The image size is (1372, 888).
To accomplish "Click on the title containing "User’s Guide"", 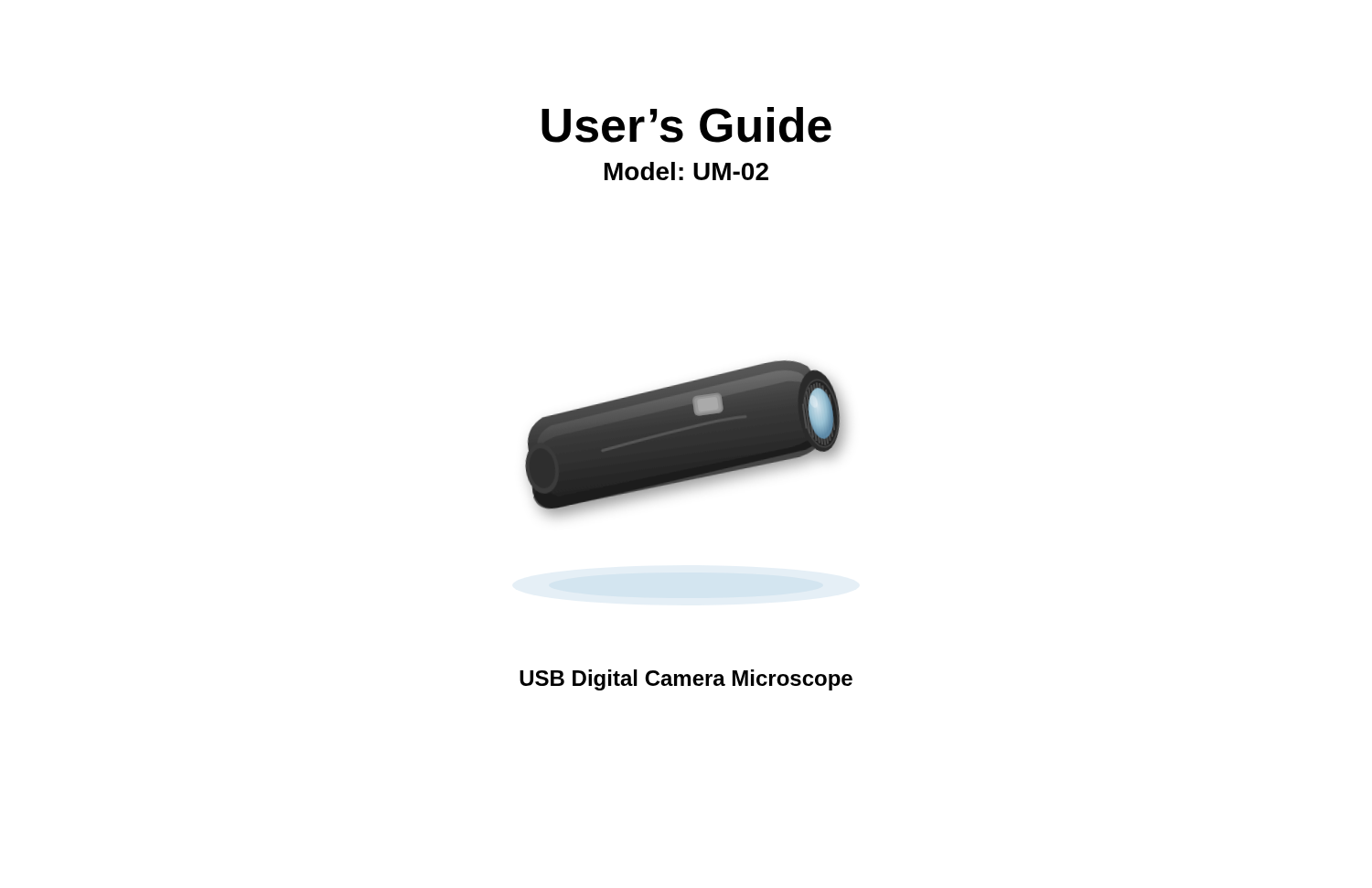I will pyautogui.click(x=686, y=126).
